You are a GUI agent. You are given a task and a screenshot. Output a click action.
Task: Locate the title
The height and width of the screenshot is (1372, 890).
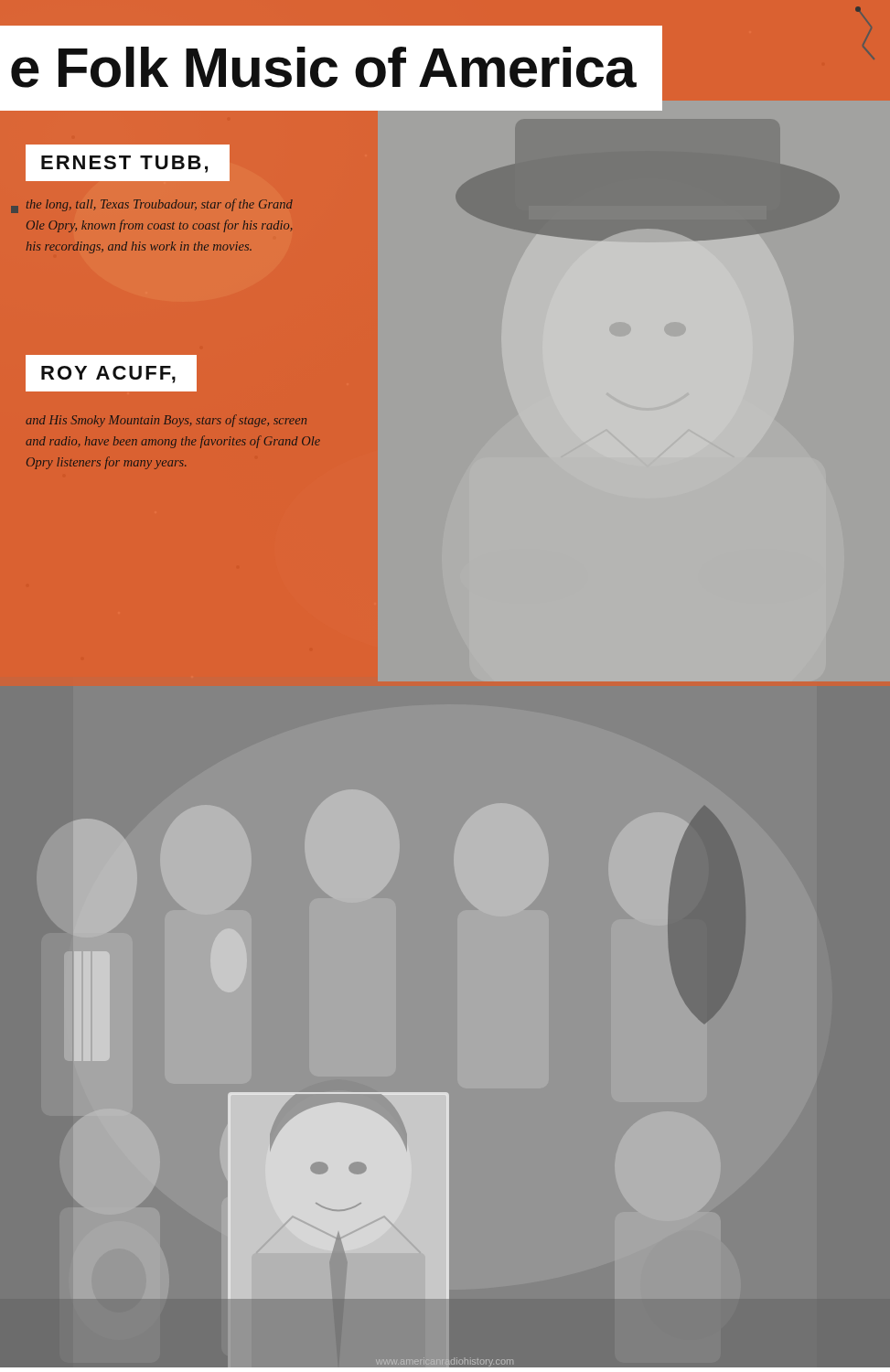point(322,67)
